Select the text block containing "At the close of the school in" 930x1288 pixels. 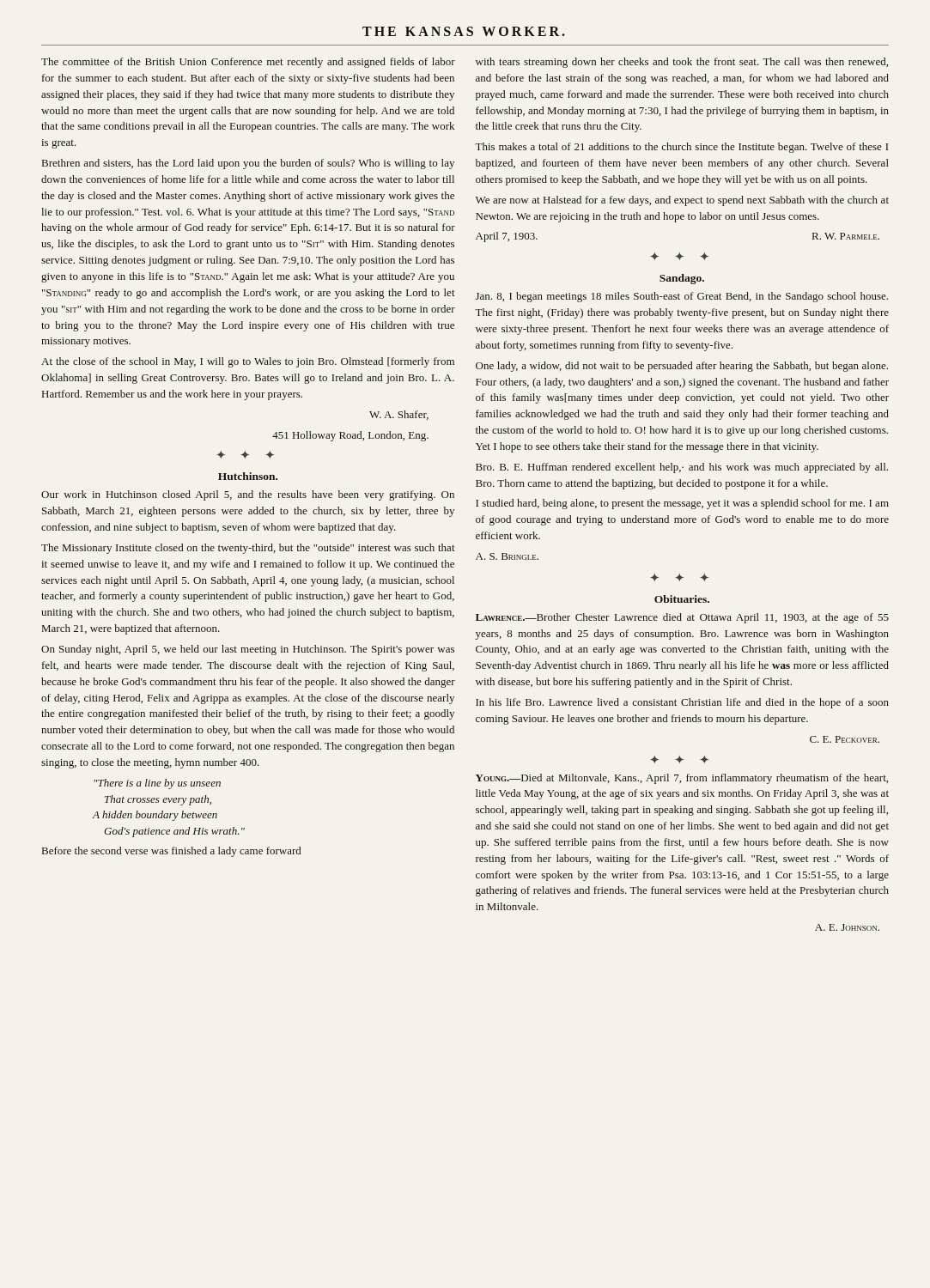point(248,399)
